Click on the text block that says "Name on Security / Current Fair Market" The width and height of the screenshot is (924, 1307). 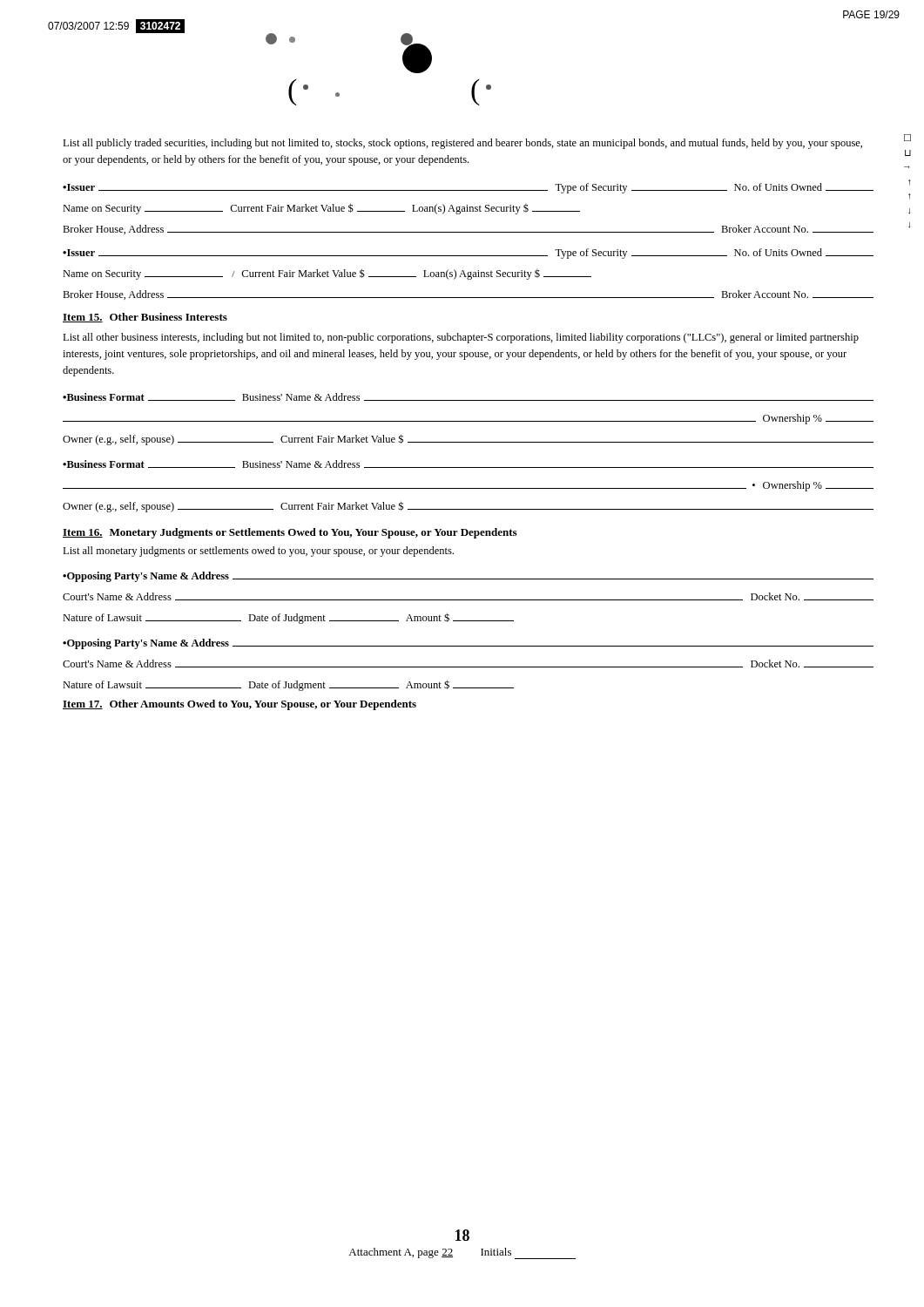[x=327, y=272]
